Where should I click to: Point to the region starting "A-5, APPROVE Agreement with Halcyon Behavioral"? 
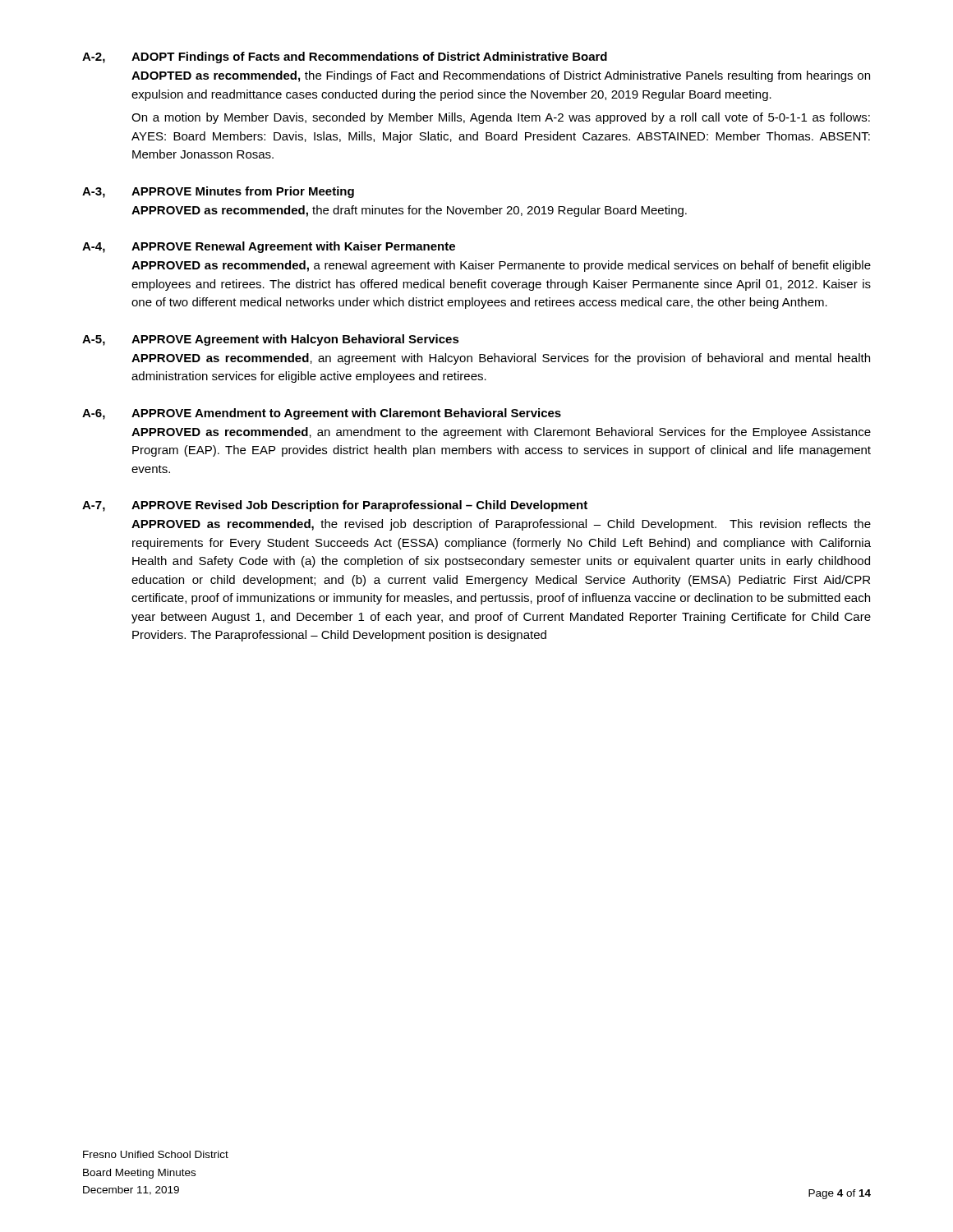point(476,361)
